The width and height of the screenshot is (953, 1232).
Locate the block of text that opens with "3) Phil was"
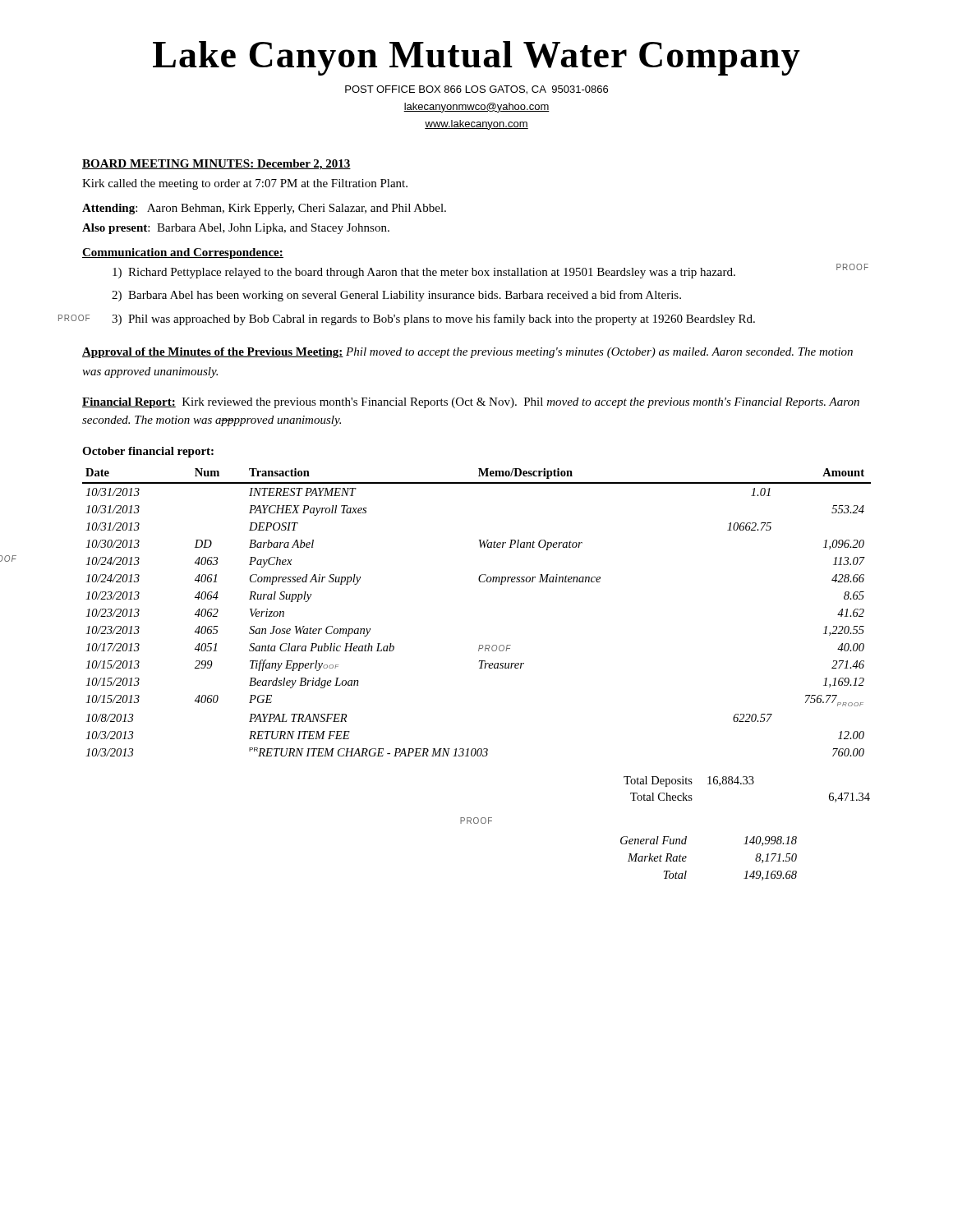434,319
